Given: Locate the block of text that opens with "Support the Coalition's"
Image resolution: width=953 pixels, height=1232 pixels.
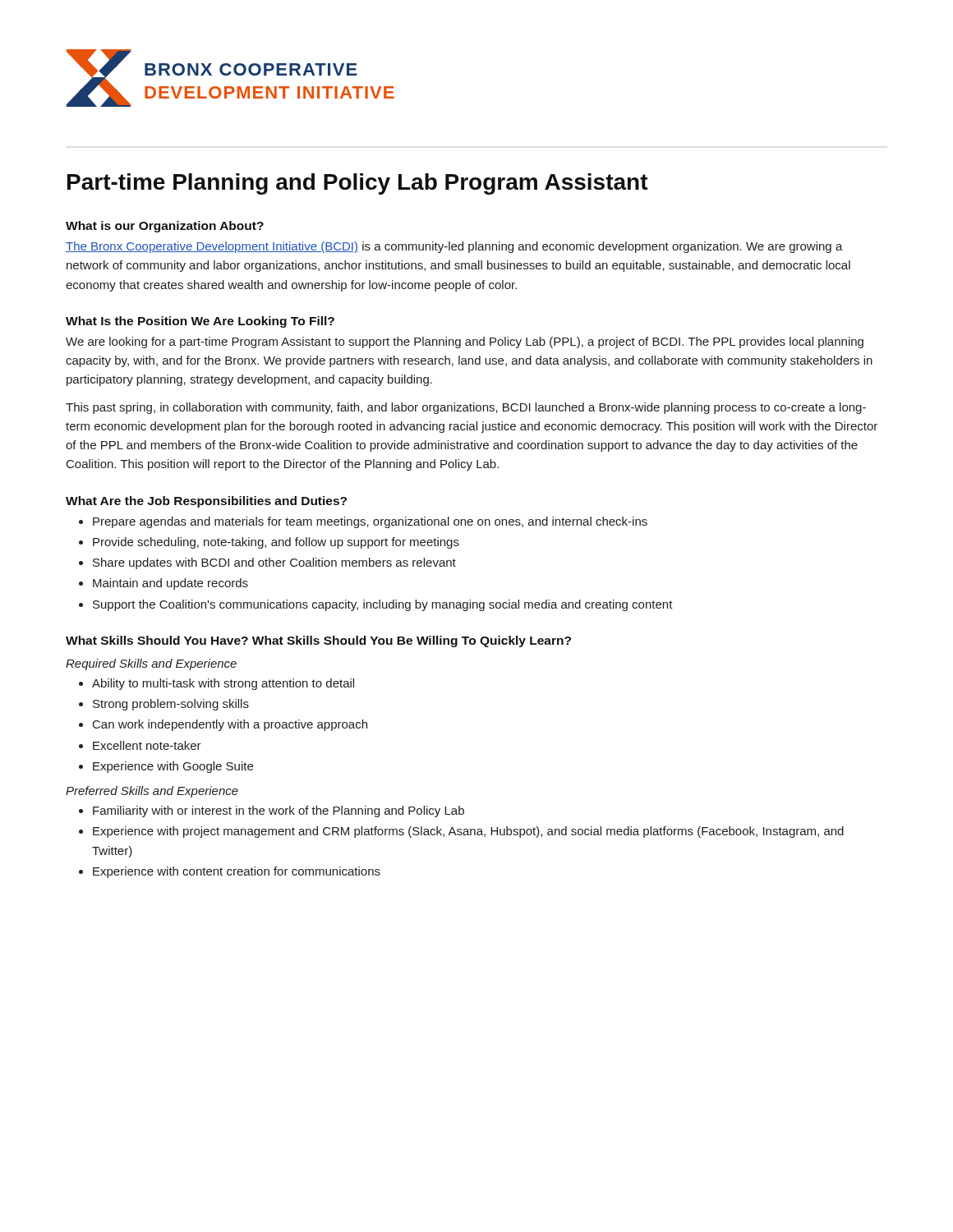Looking at the screenshot, I should tap(382, 604).
